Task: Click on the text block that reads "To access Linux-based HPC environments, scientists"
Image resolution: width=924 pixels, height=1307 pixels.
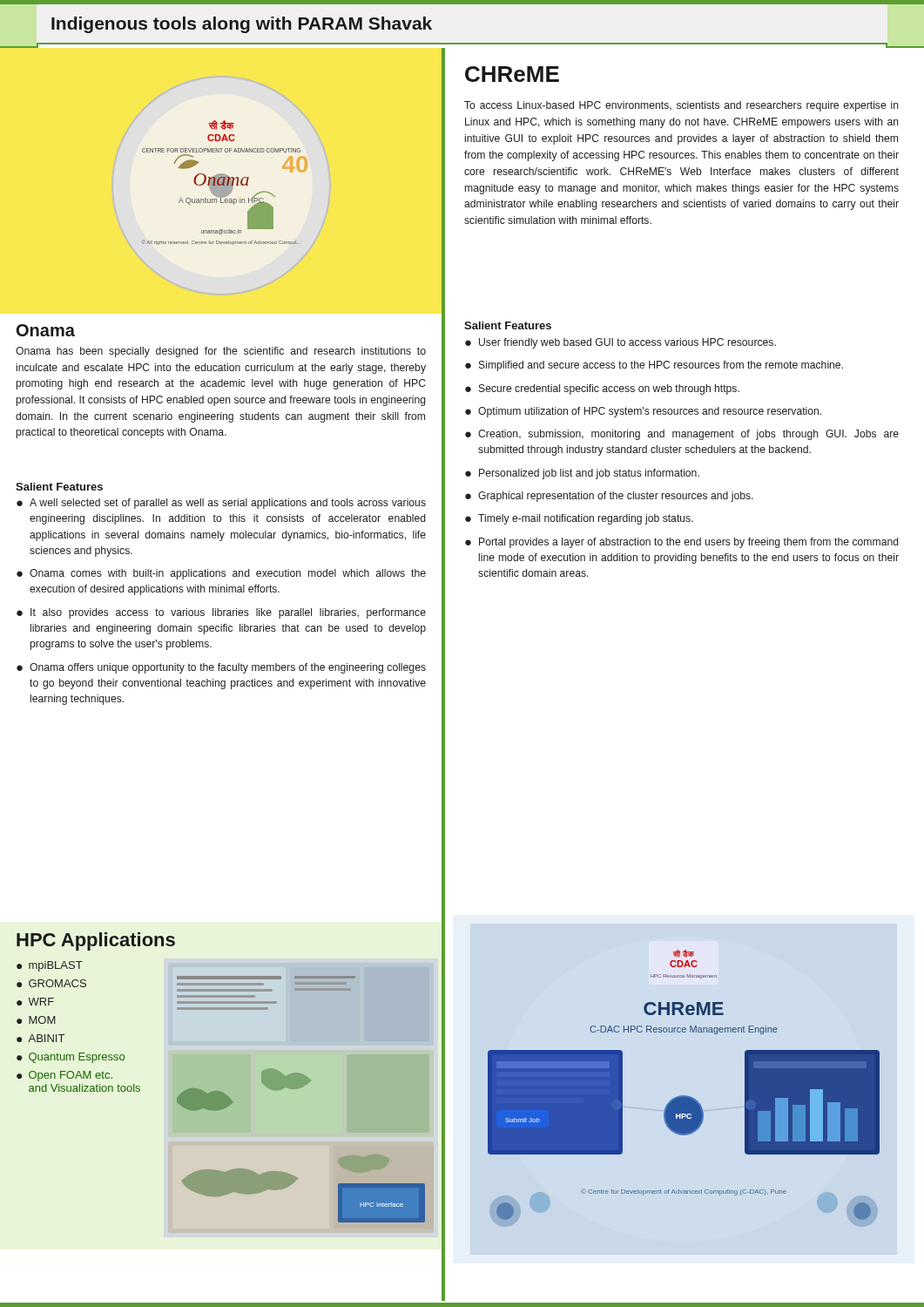Action: [x=681, y=164]
